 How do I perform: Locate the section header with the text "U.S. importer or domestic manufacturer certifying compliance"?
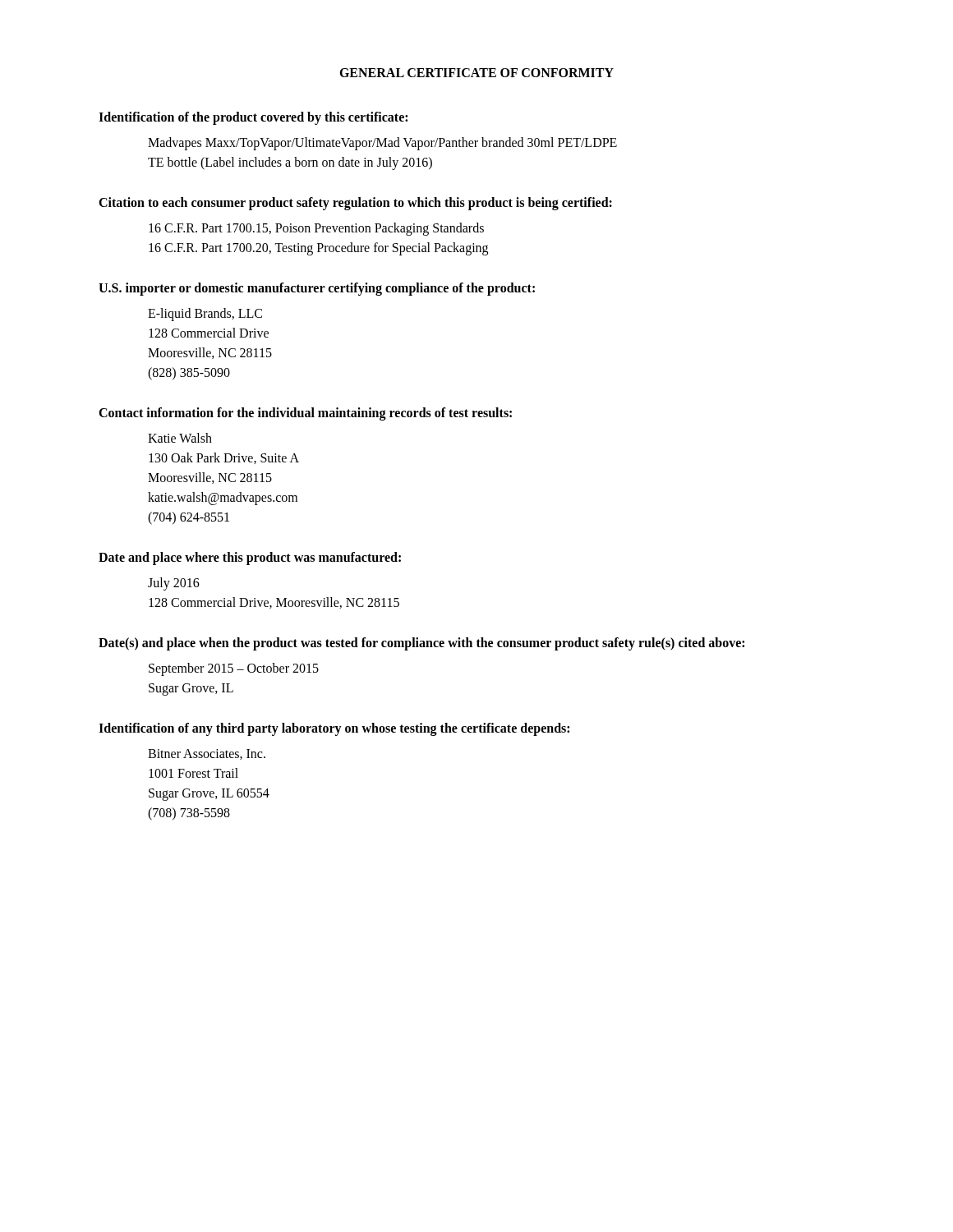pyautogui.click(x=317, y=288)
